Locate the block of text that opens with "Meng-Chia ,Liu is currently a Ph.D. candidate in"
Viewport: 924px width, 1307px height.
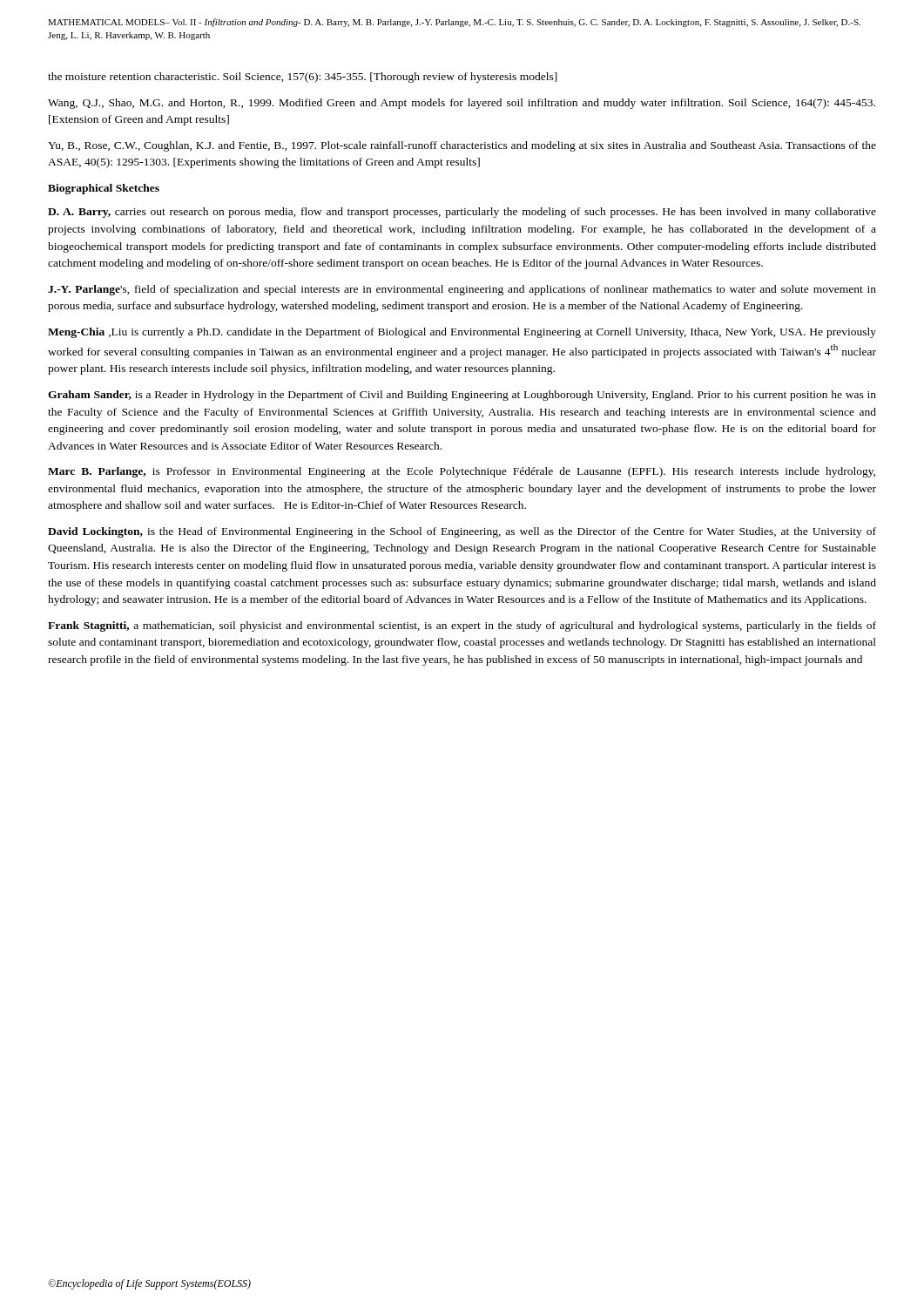462,350
